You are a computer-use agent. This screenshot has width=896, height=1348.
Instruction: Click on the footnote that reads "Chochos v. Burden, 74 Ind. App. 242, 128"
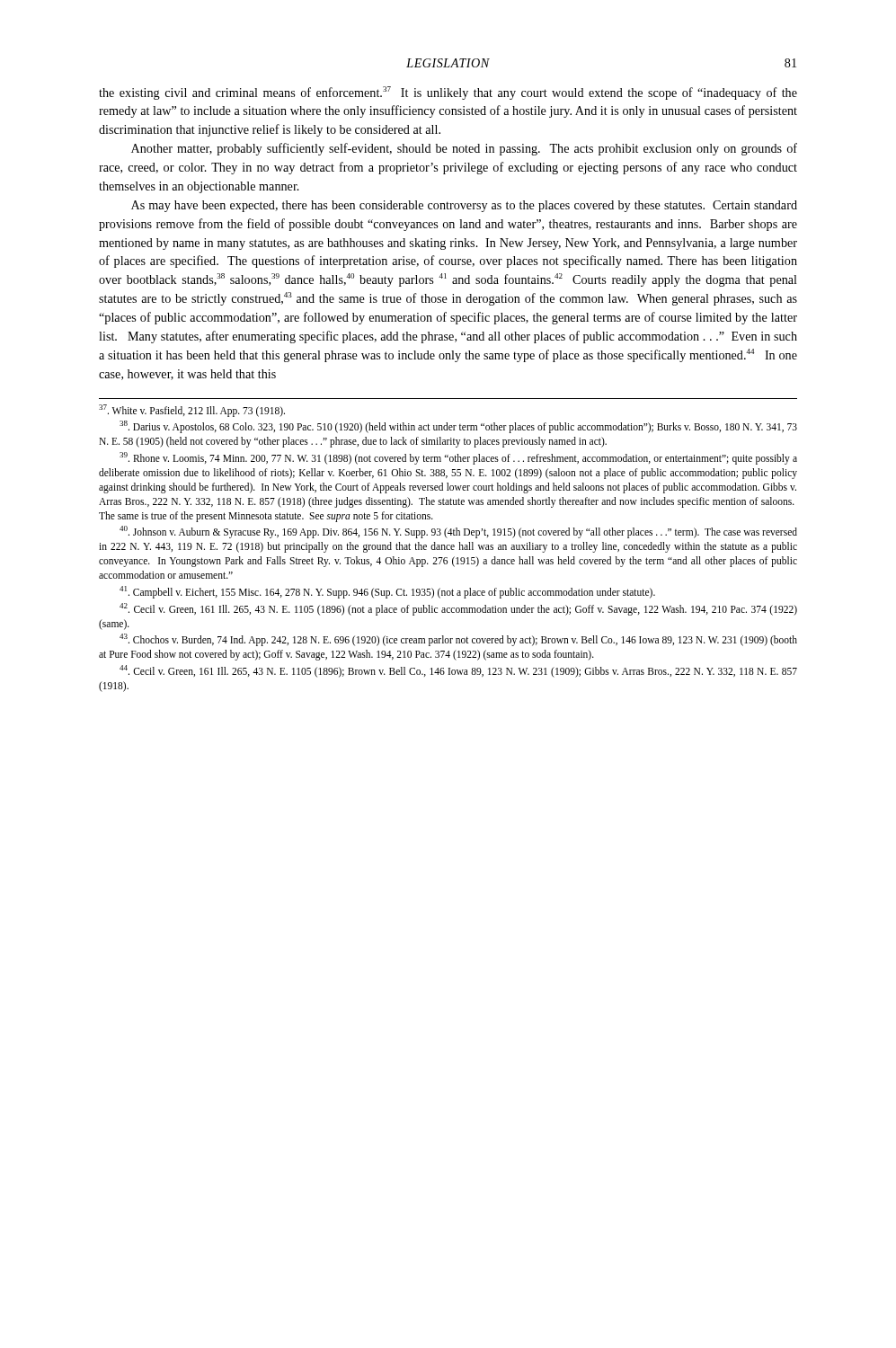point(448,648)
